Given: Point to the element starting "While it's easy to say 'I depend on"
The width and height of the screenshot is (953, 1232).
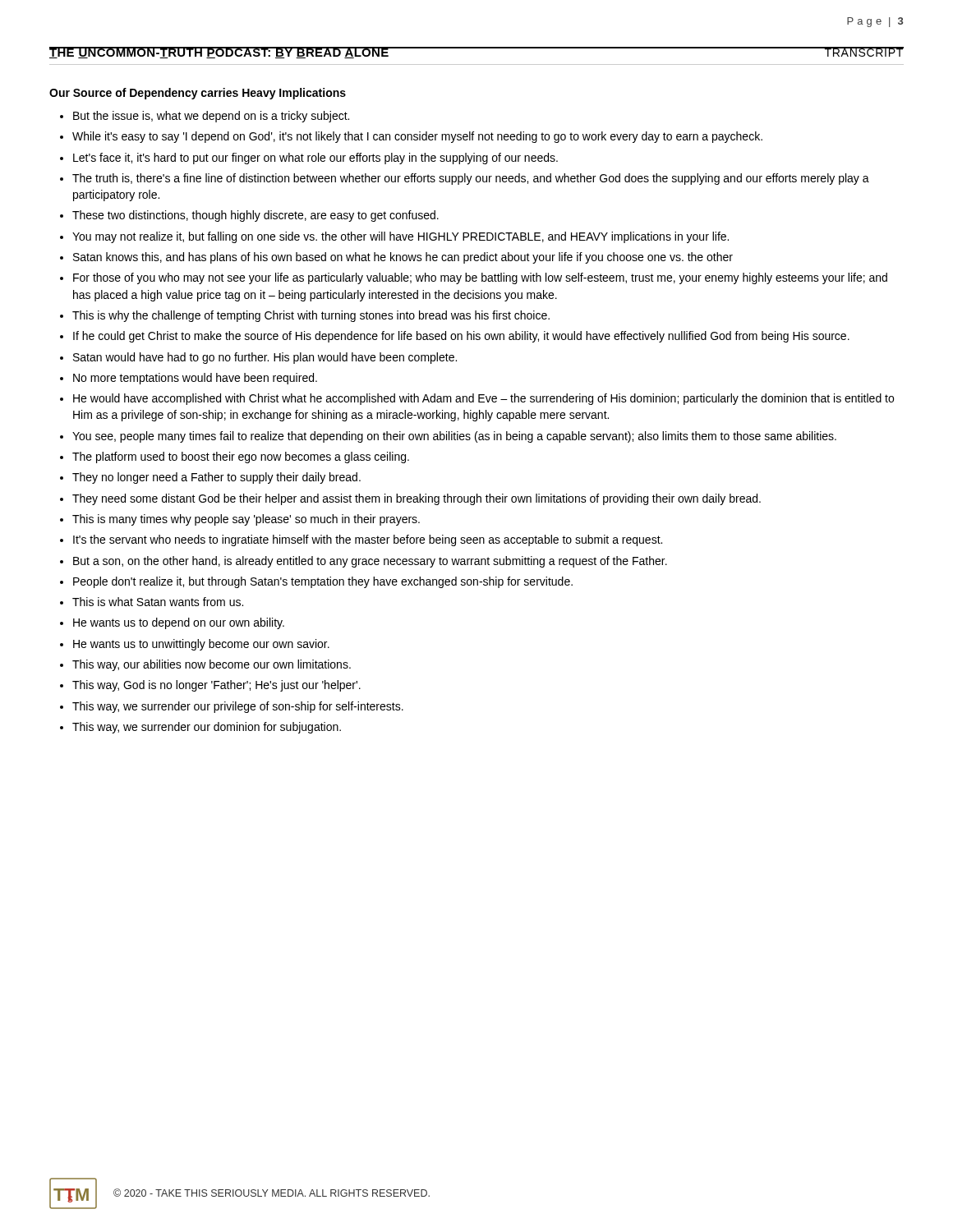Looking at the screenshot, I should point(418,137).
